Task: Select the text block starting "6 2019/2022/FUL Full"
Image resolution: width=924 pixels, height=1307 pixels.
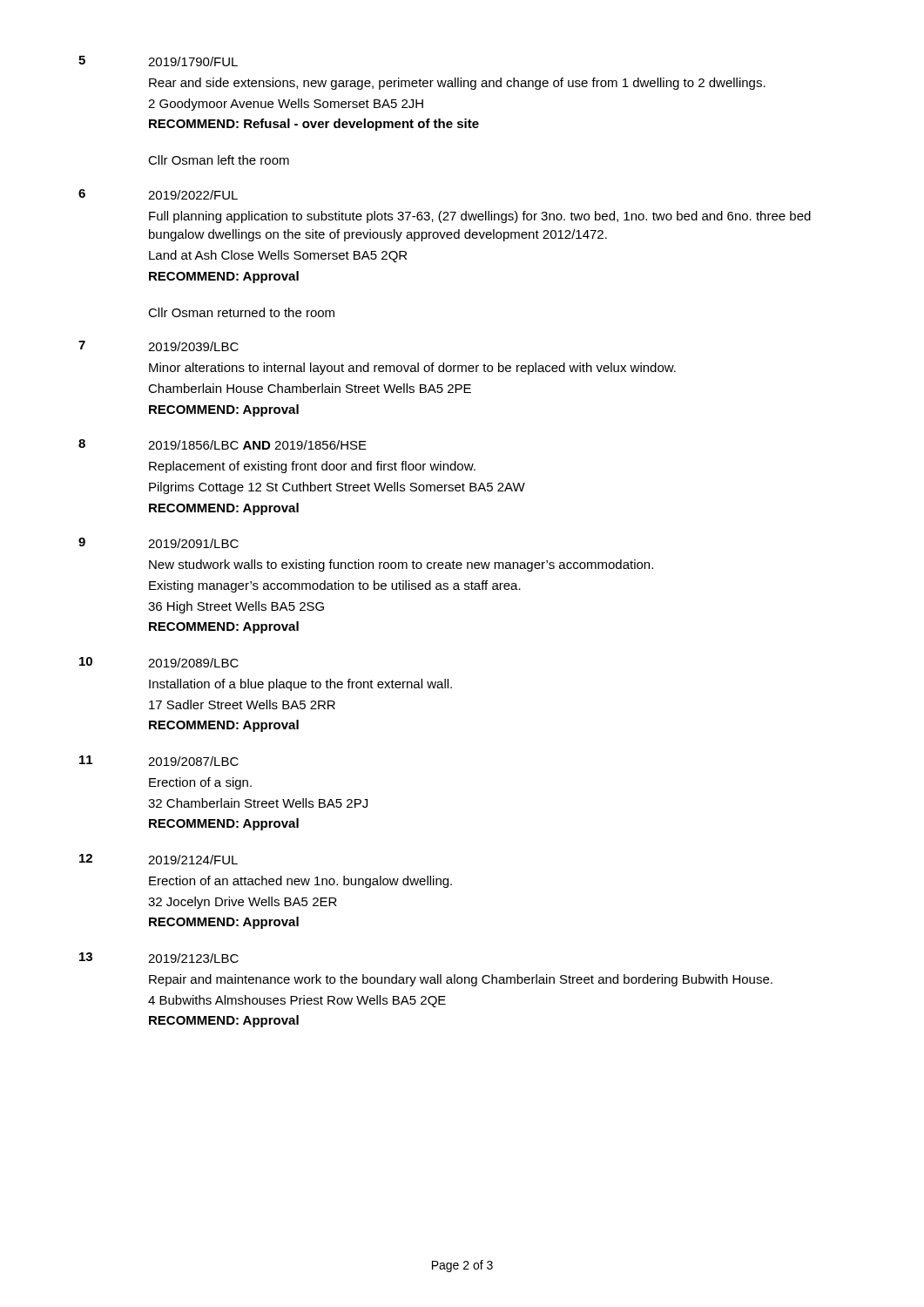Action: click(462, 236)
